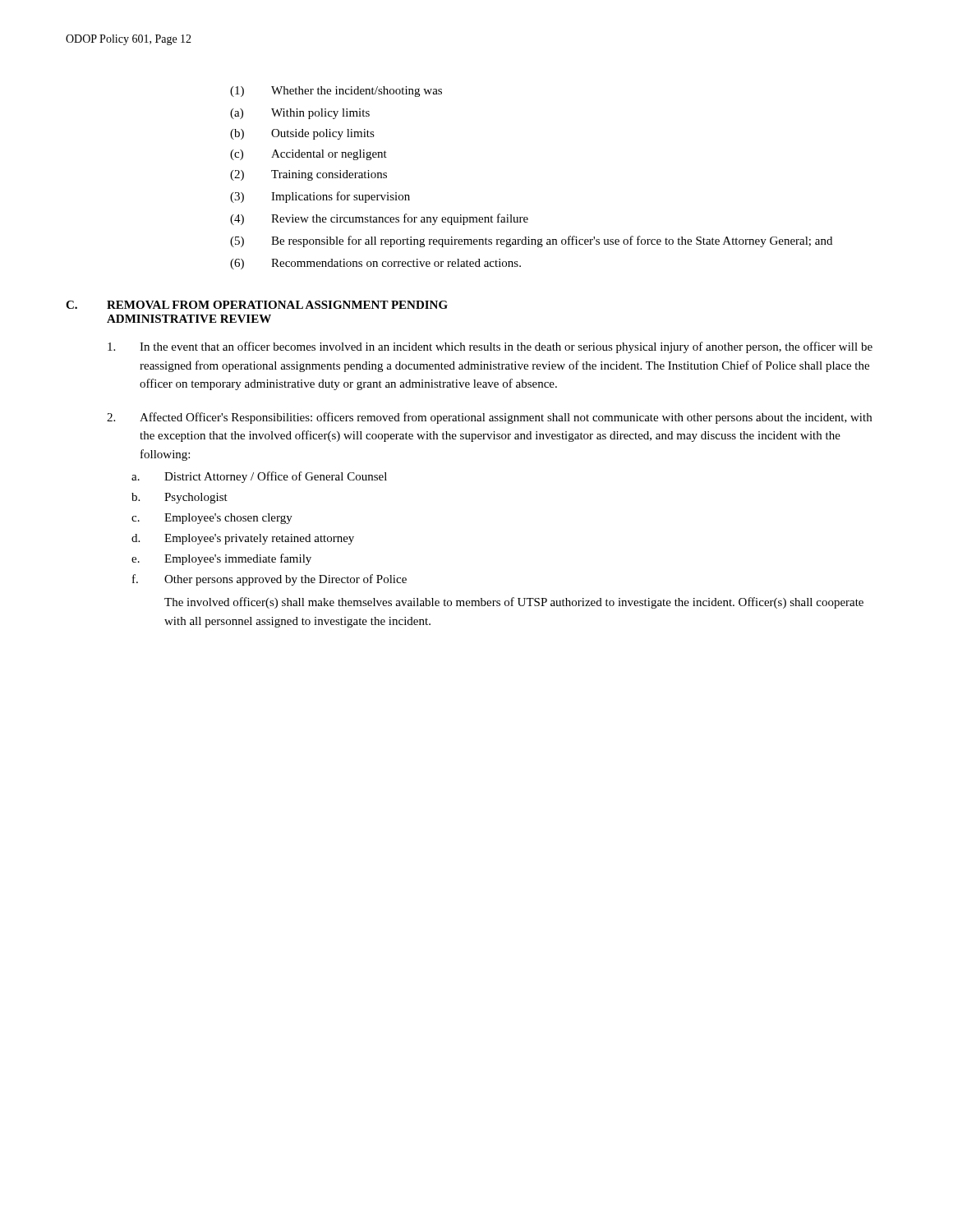Screen dimensions: 1232x953
Task: Locate the text "b. Psychologist"
Action: click(x=180, y=498)
